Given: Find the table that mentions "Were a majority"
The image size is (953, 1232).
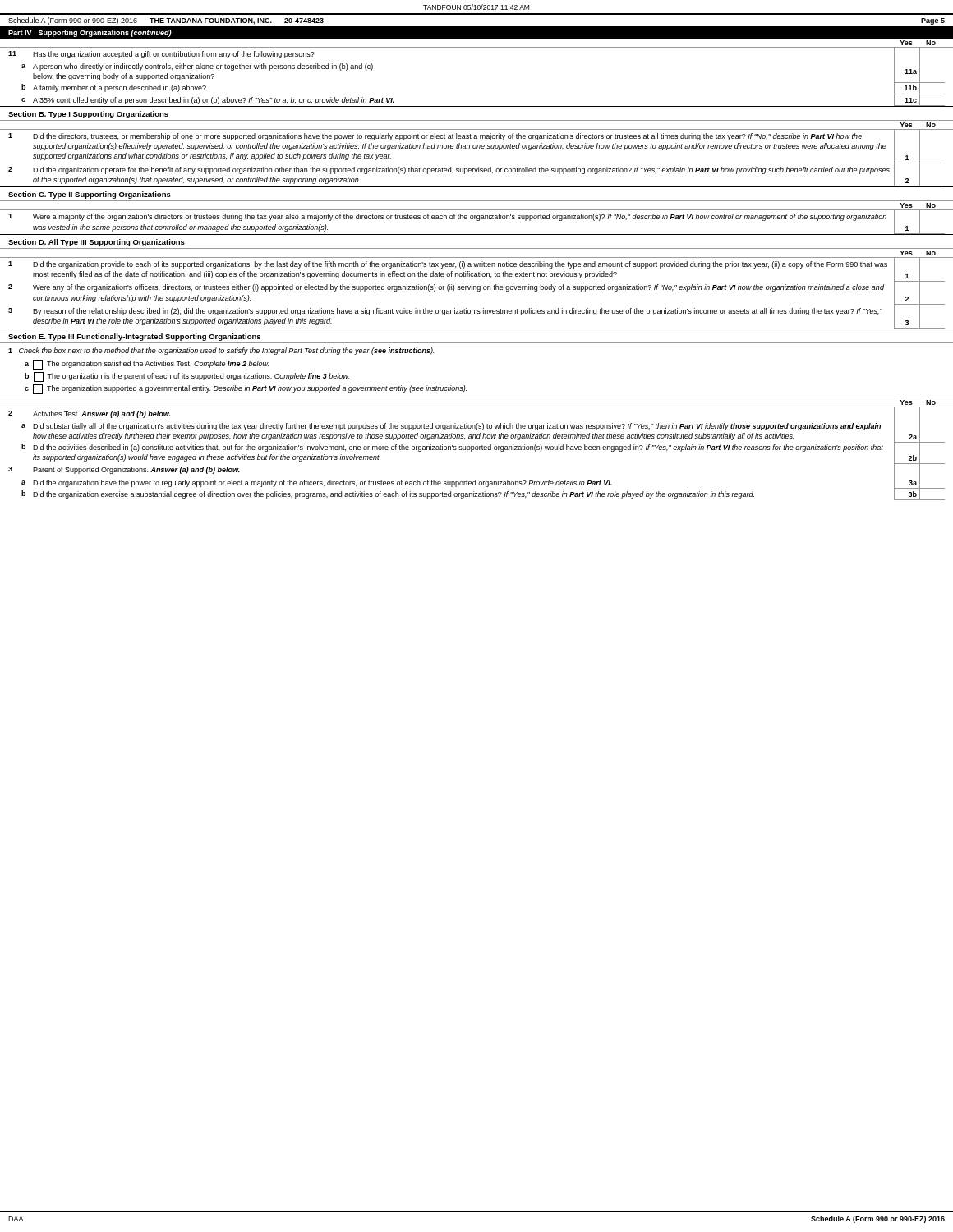Looking at the screenshot, I should [476, 222].
